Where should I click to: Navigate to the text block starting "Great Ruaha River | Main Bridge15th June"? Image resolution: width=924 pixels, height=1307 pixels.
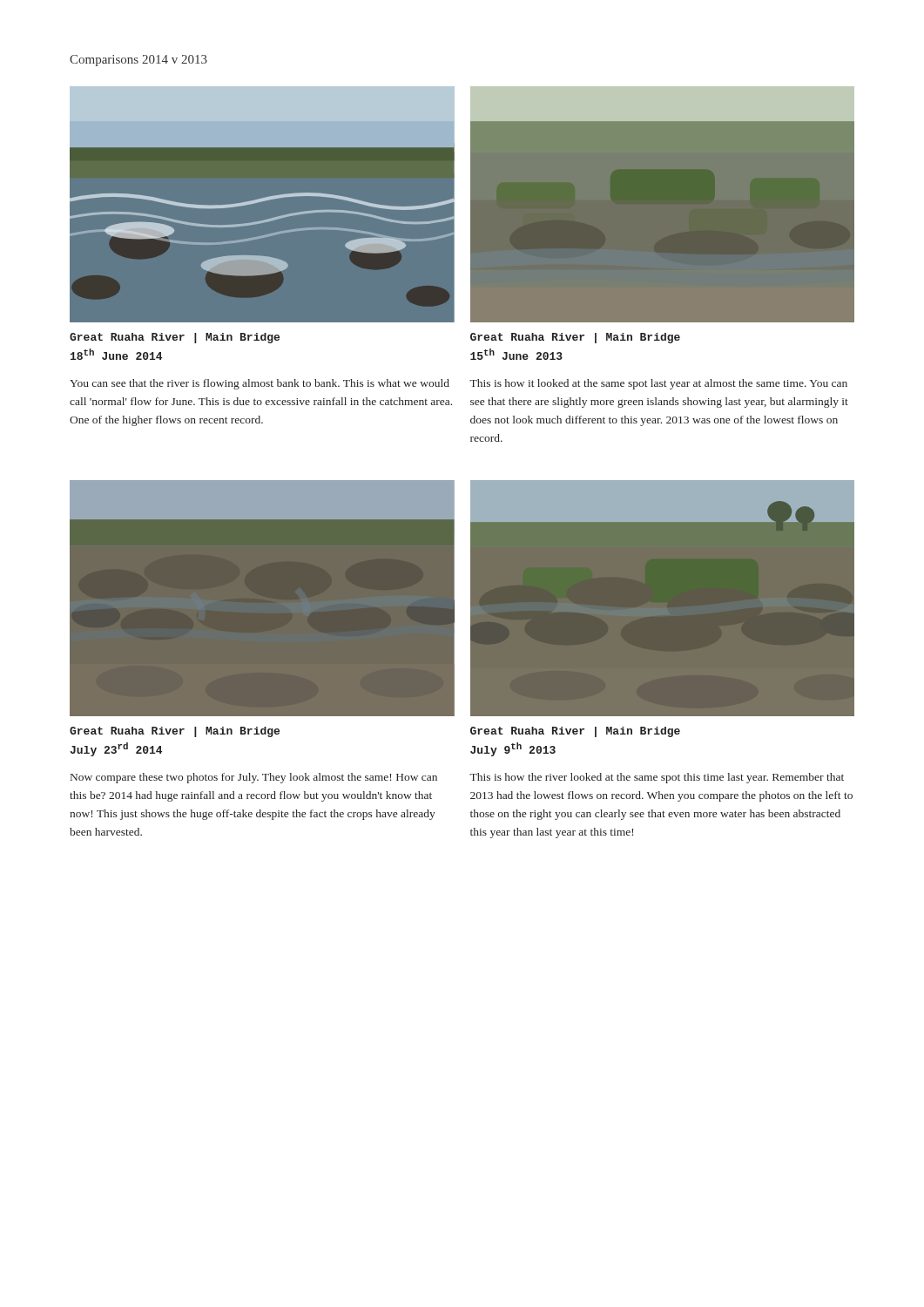(x=575, y=347)
